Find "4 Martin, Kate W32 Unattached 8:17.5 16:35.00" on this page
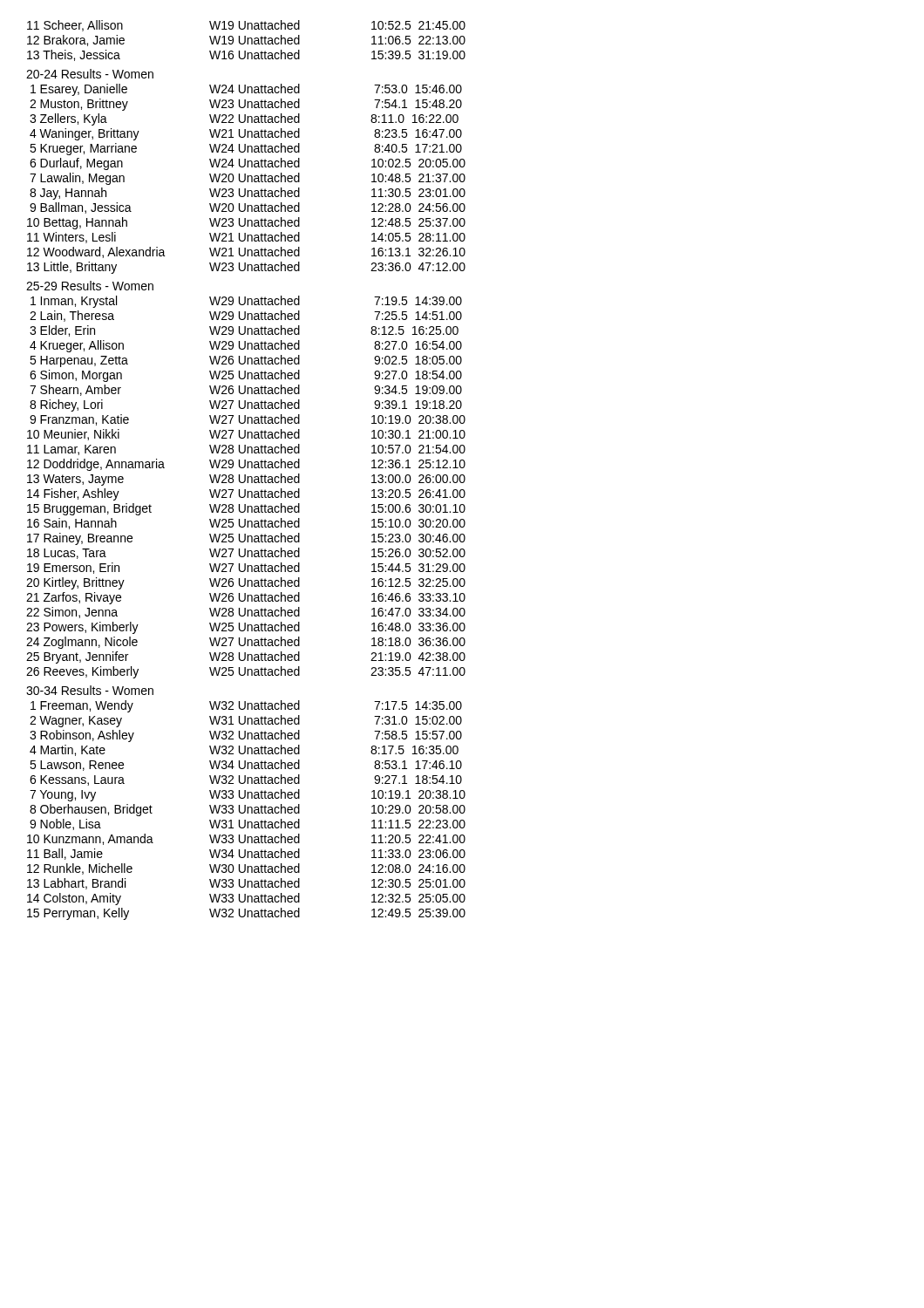 pyautogui.click(x=294, y=750)
